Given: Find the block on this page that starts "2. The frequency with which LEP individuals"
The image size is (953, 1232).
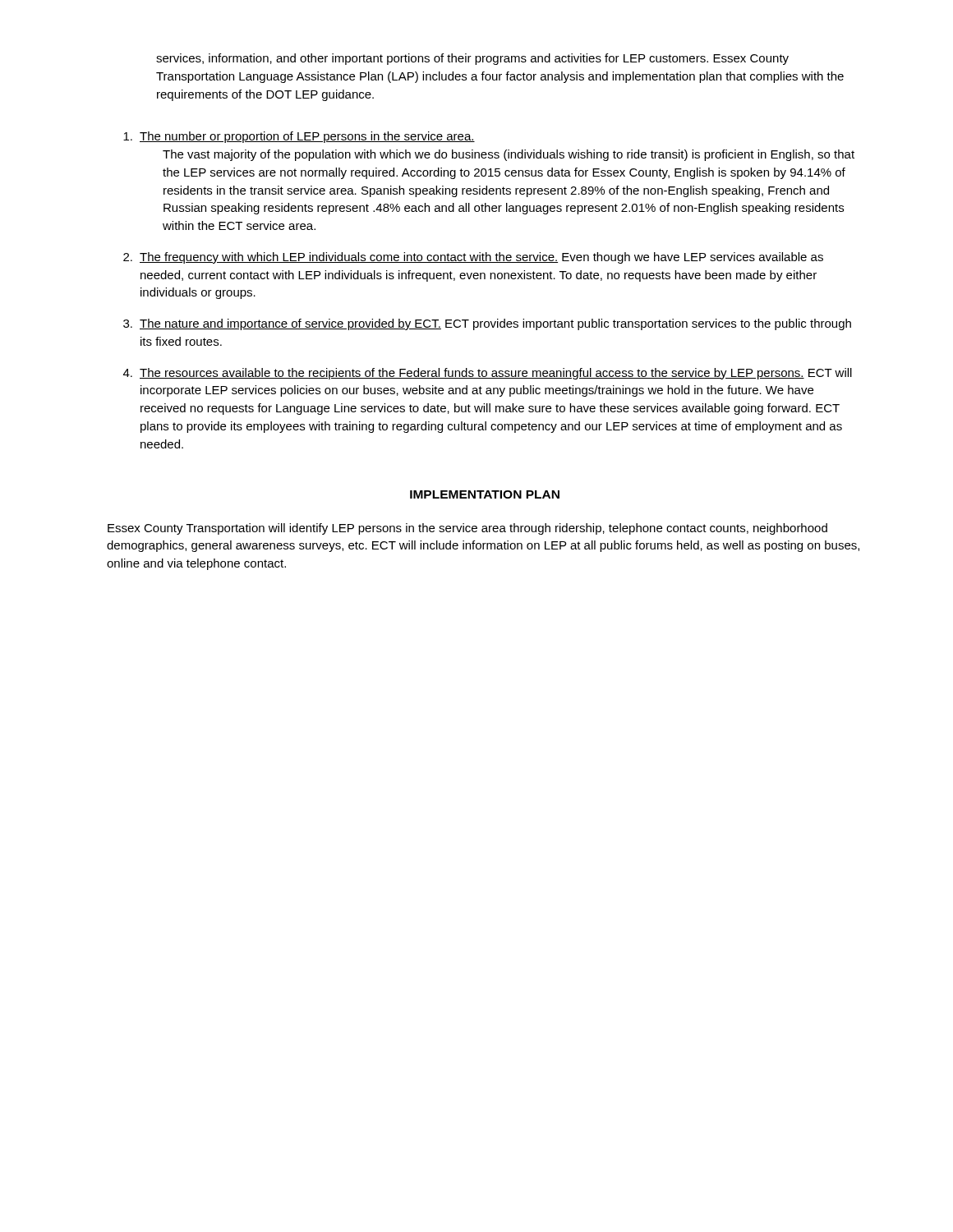Looking at the screenshot, I should (x=485, y=275).
